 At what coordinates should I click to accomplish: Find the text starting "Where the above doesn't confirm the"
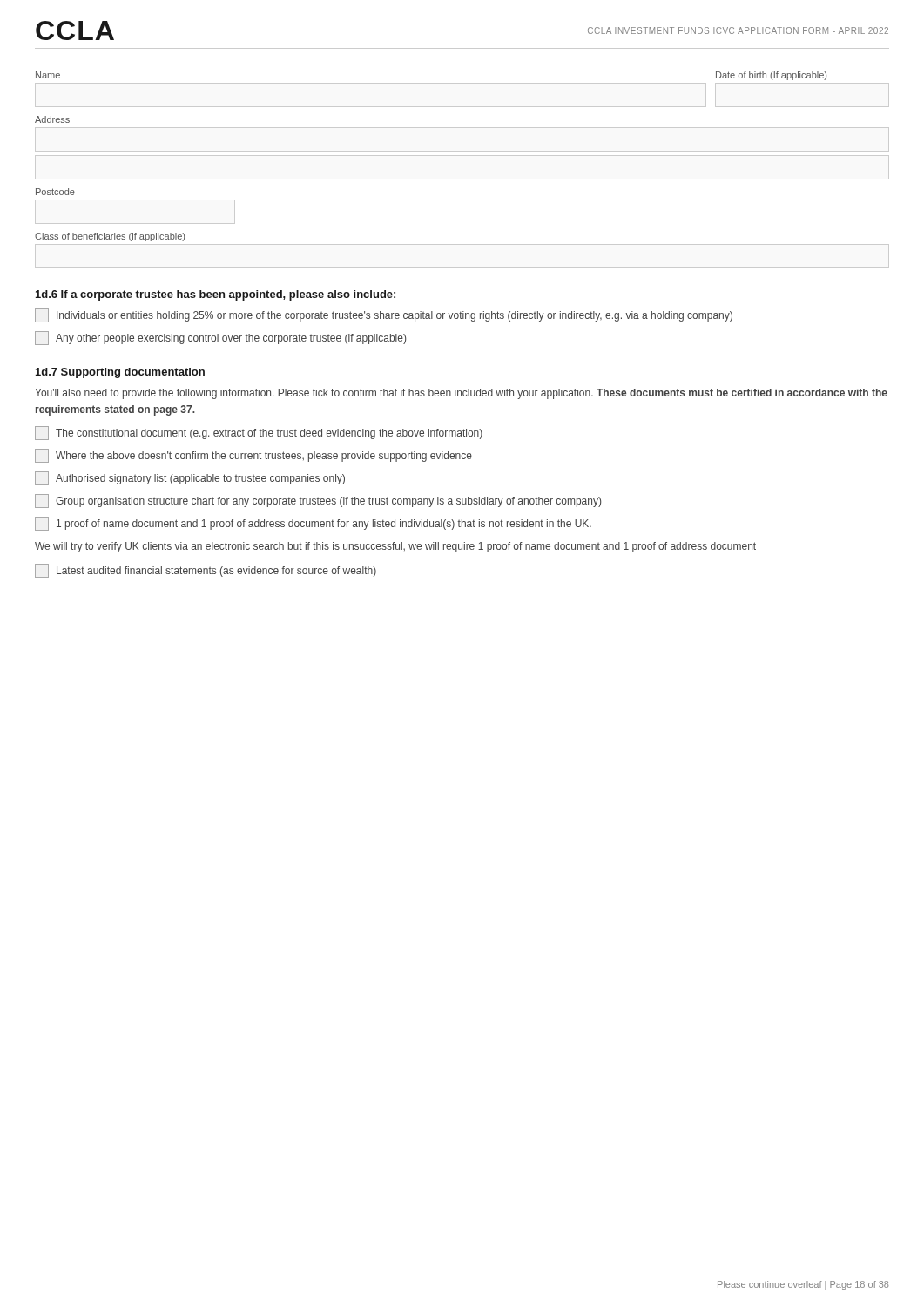point(253,456)
